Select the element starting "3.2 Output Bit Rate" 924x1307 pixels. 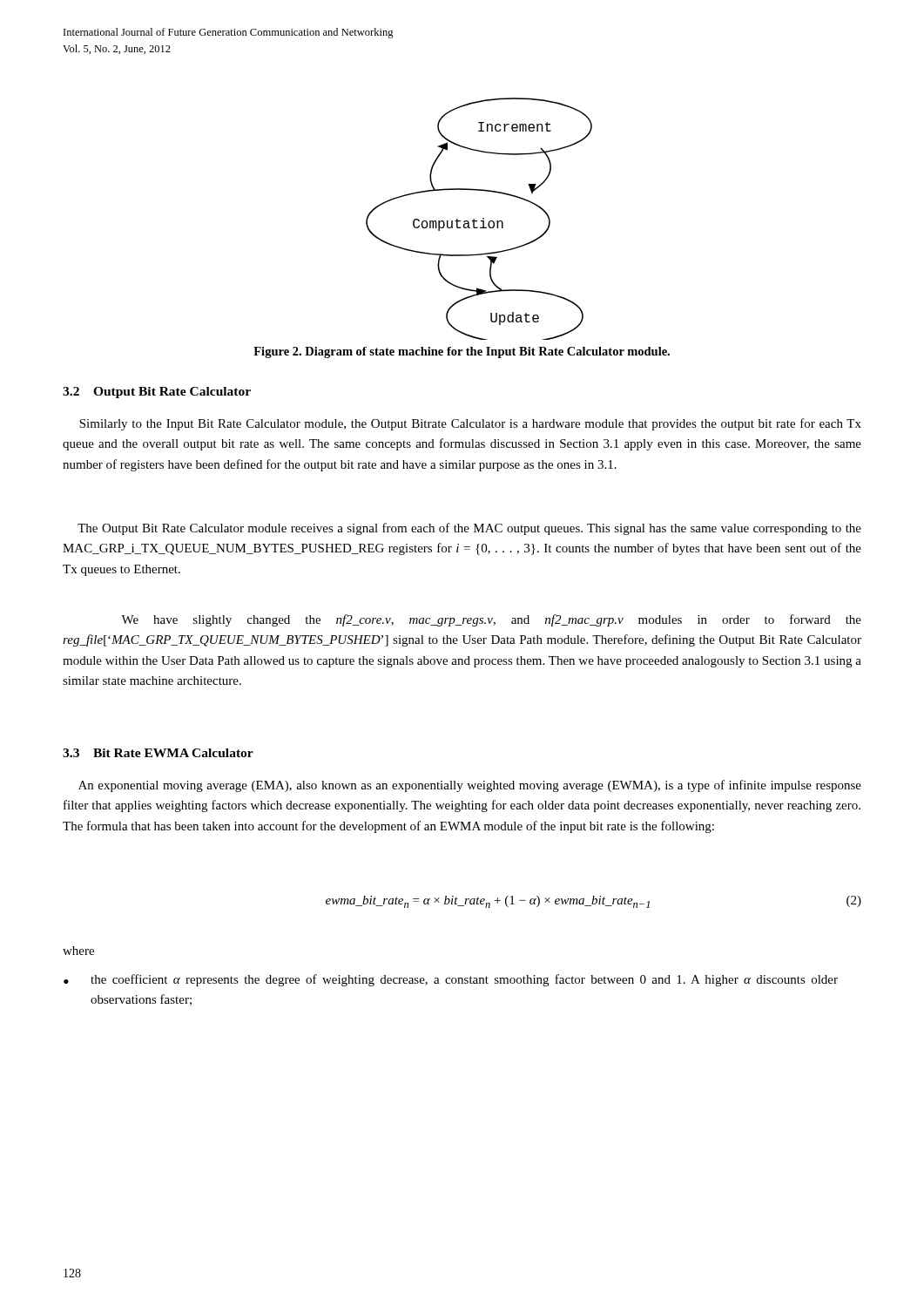point(157,391)
